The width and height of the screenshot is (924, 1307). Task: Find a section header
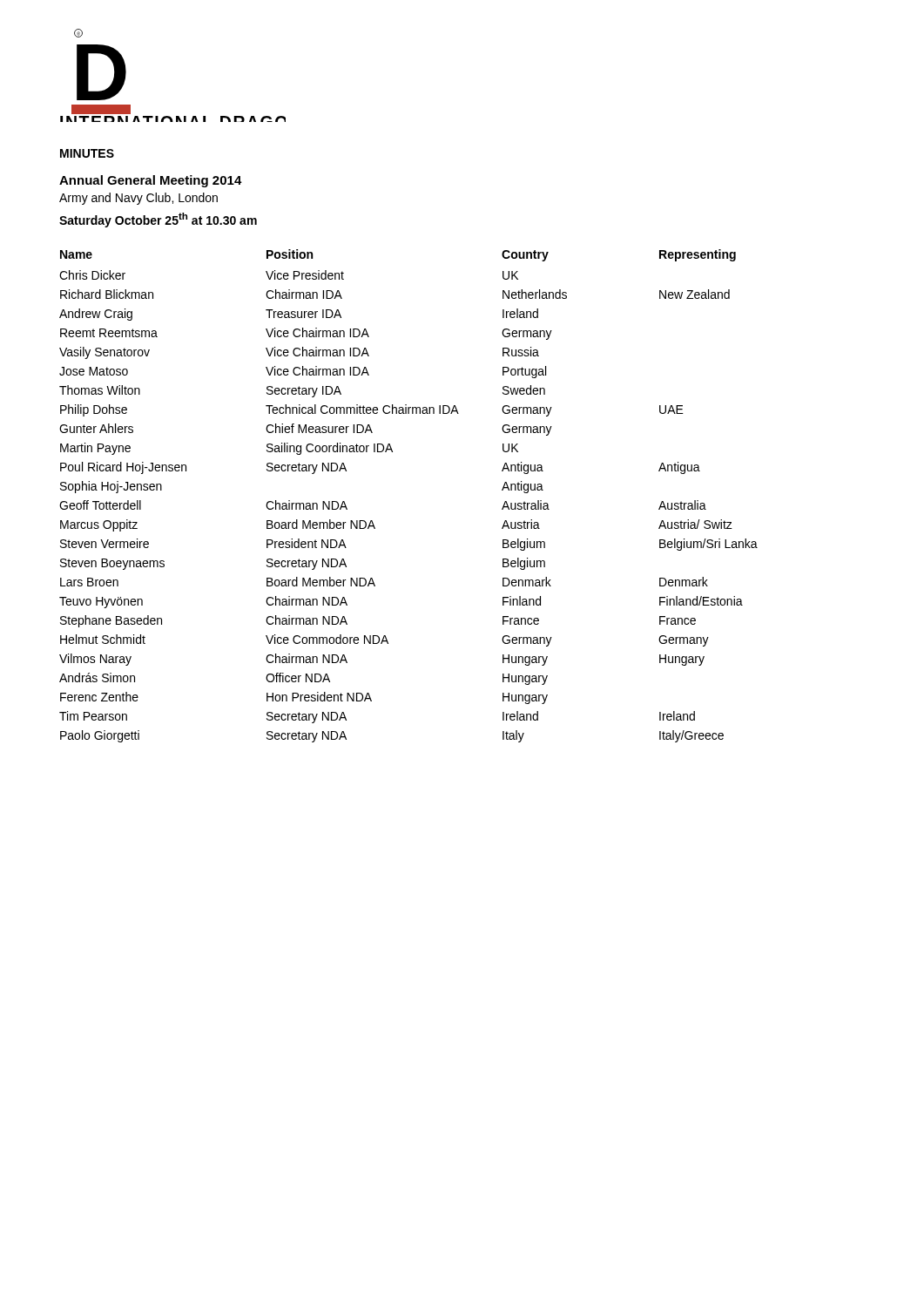87,153
